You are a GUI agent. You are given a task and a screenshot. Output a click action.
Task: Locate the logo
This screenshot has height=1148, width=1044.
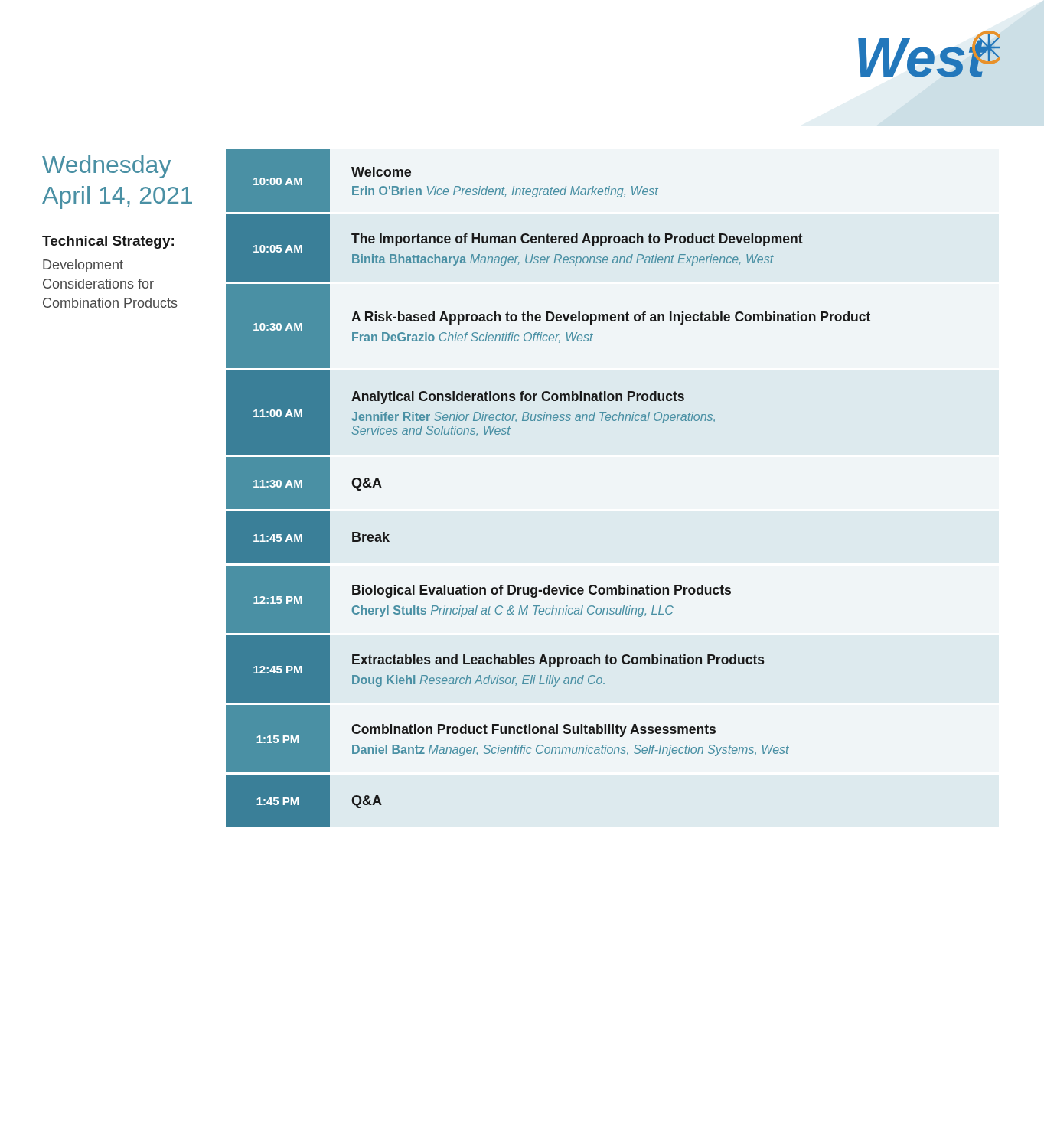[927, 60]
